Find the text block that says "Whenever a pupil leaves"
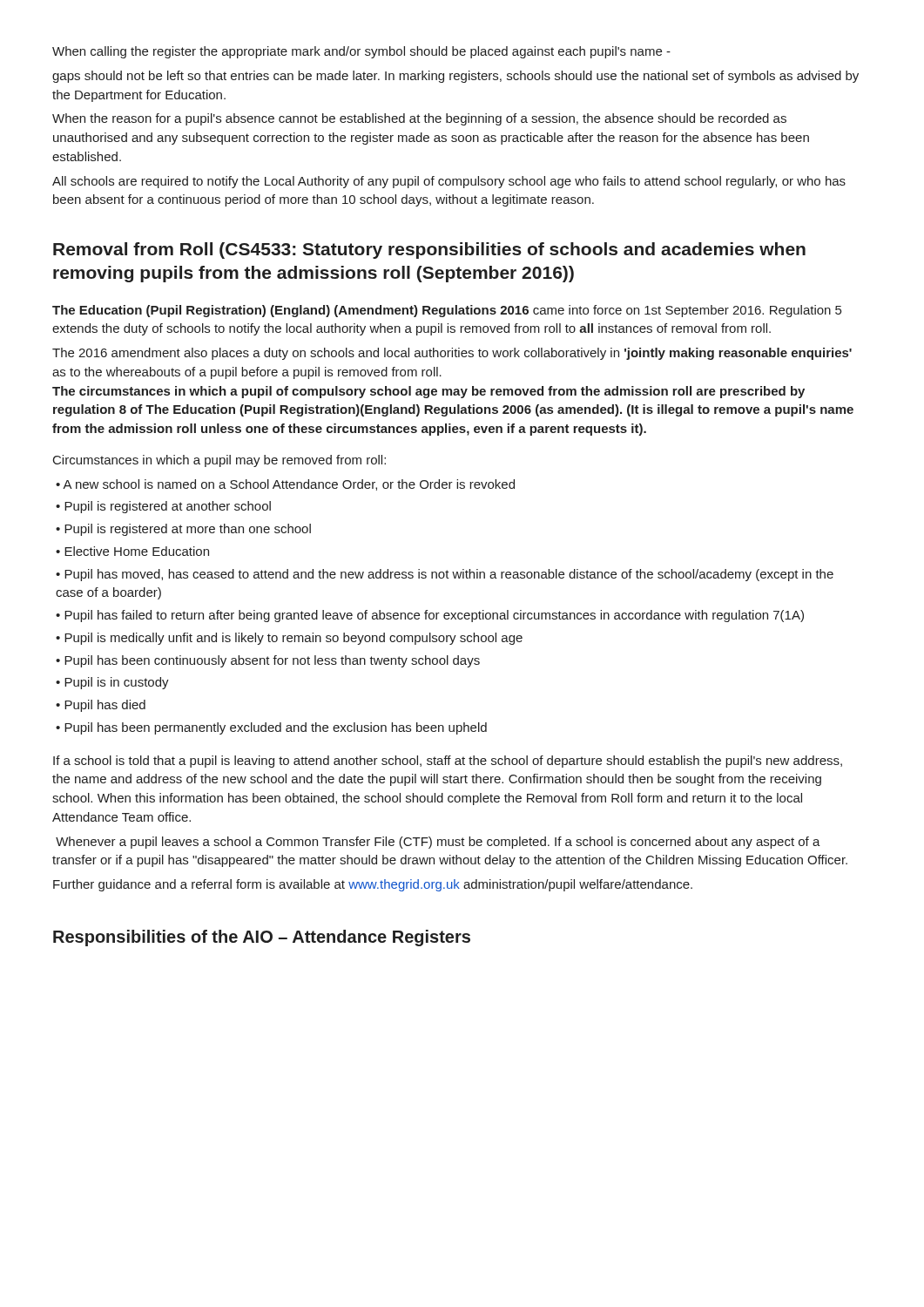This screenshot has width=924, height=1307. point(450,850)
